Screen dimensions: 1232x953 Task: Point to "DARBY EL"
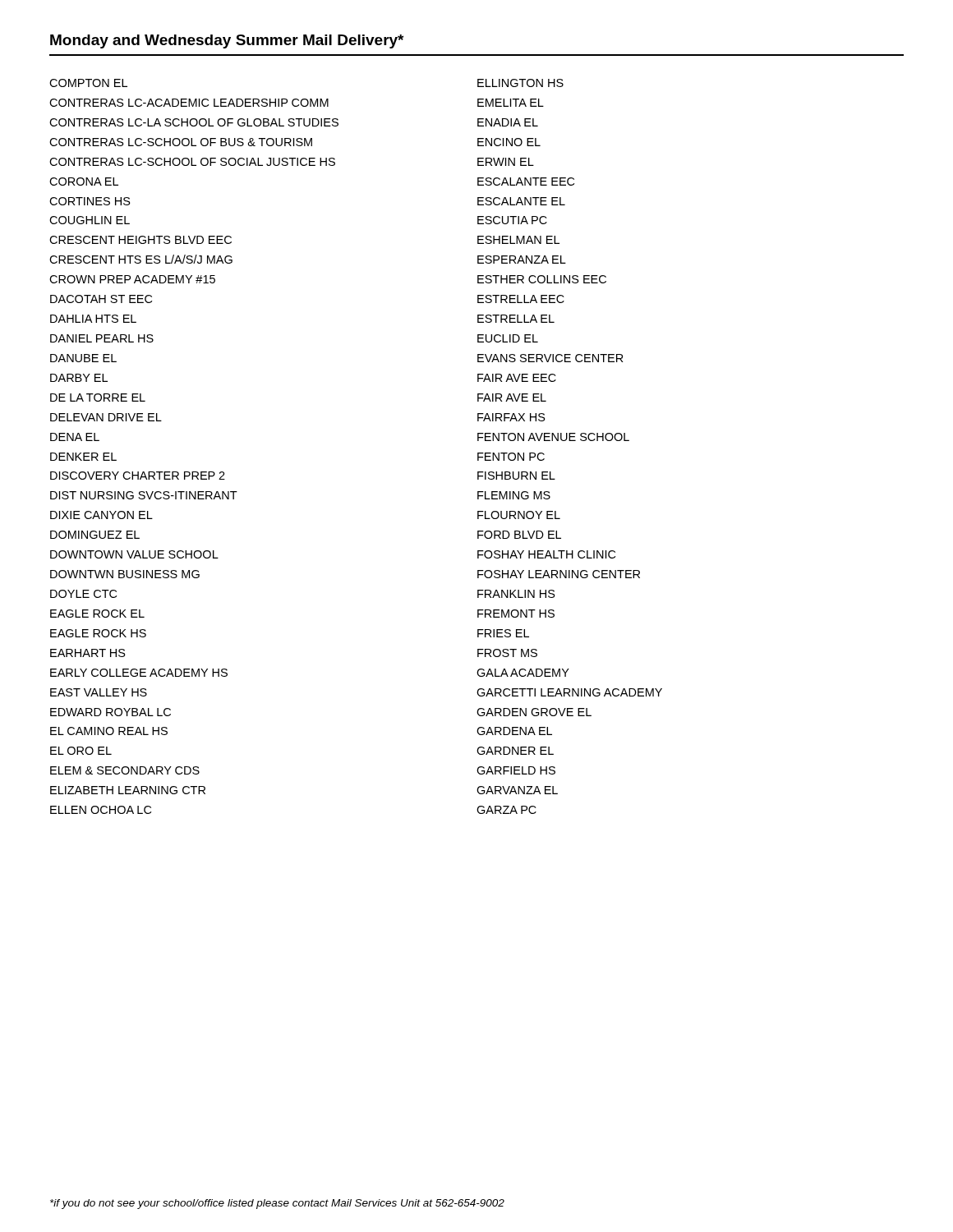pos(79,378)
